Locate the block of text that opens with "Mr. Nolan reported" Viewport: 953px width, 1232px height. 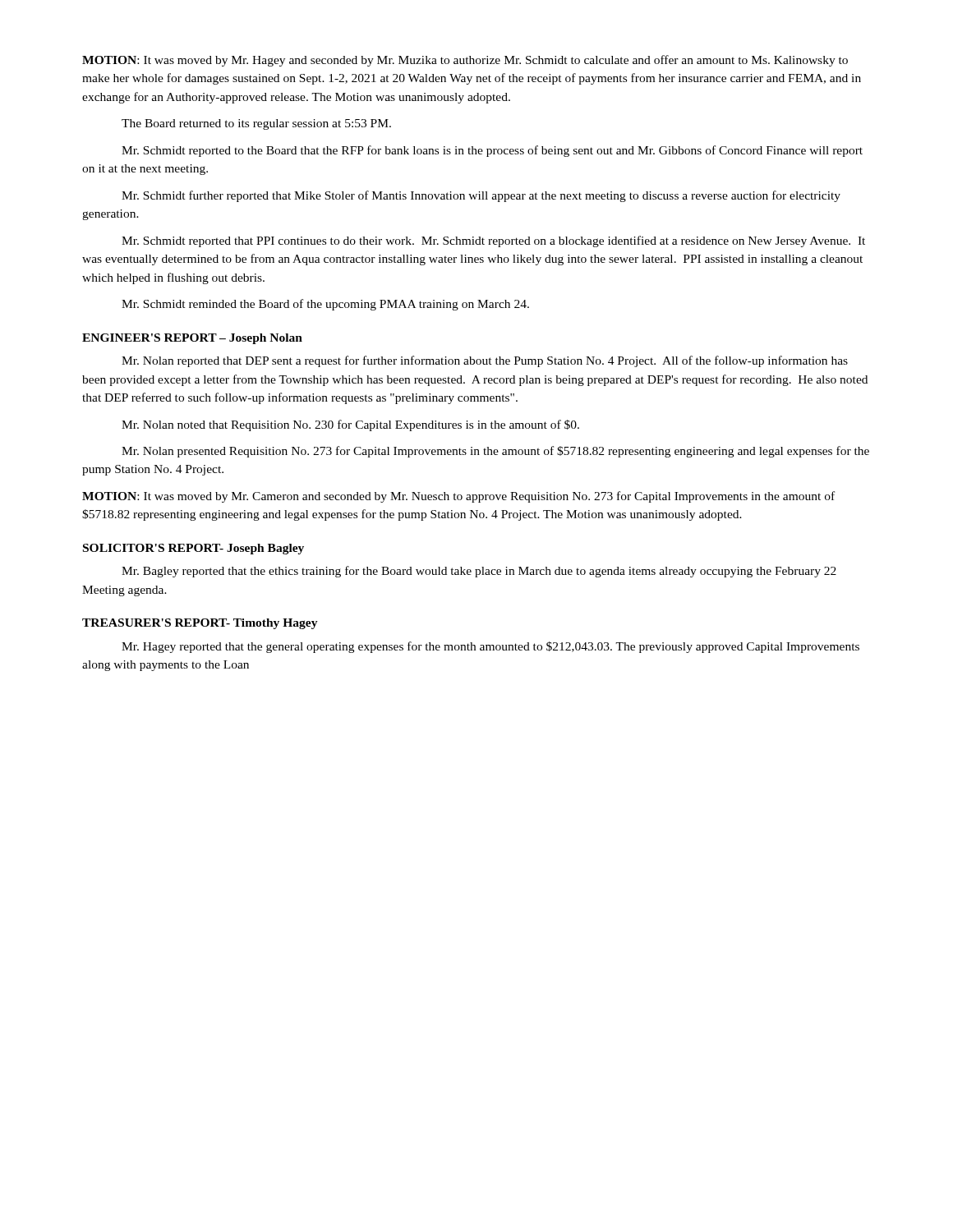[x=476, y=379]
